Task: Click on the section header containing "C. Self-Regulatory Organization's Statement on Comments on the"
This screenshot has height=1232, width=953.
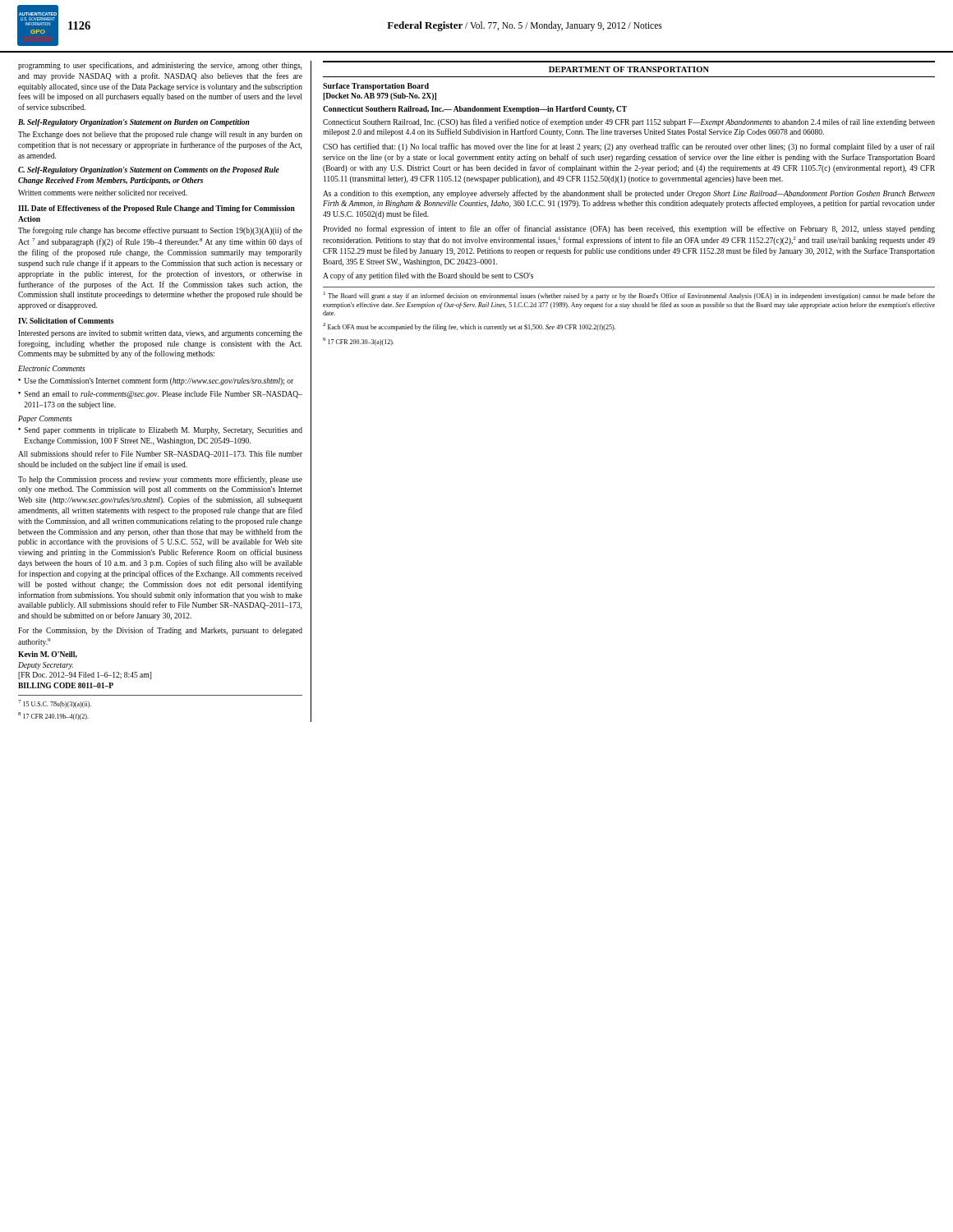Action: coord(149,176)
